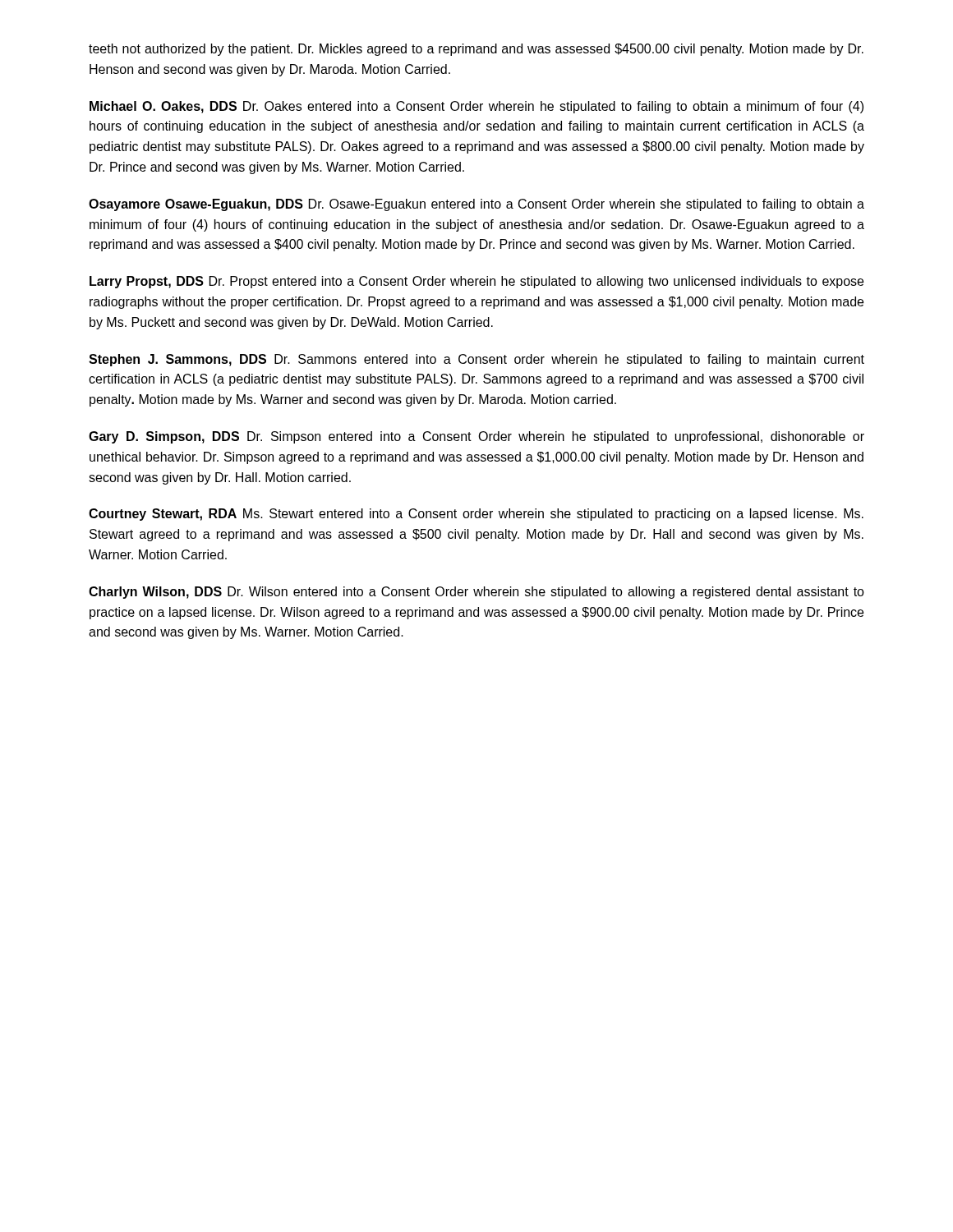
Task: Find the block starting "Osayamore Osawe-Eguakun, DDS Dr. Osawe-Eguakun entered"
Action: pyautogui.click(x=476, y=224)
